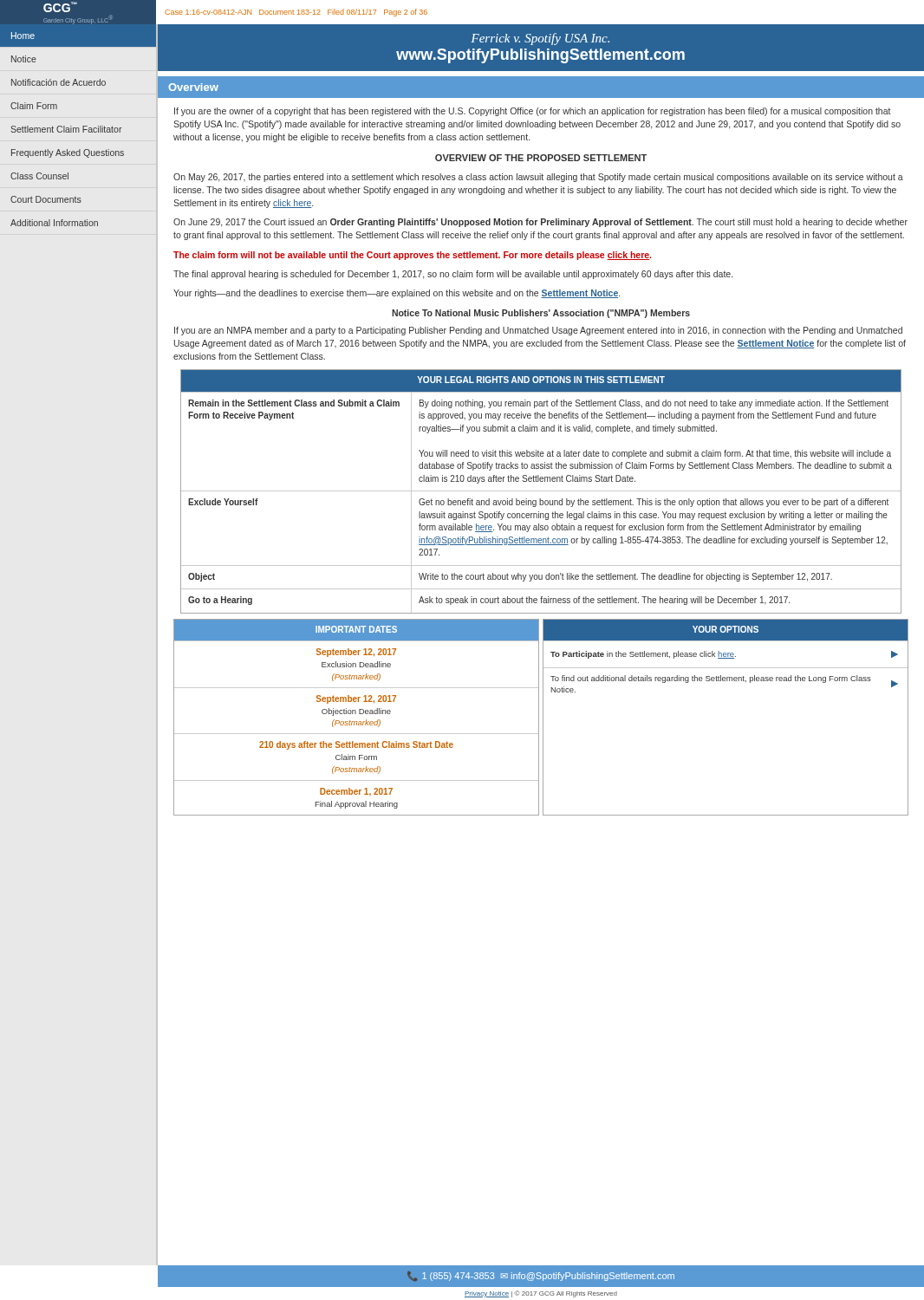Select the title

[x=541, y=47]
